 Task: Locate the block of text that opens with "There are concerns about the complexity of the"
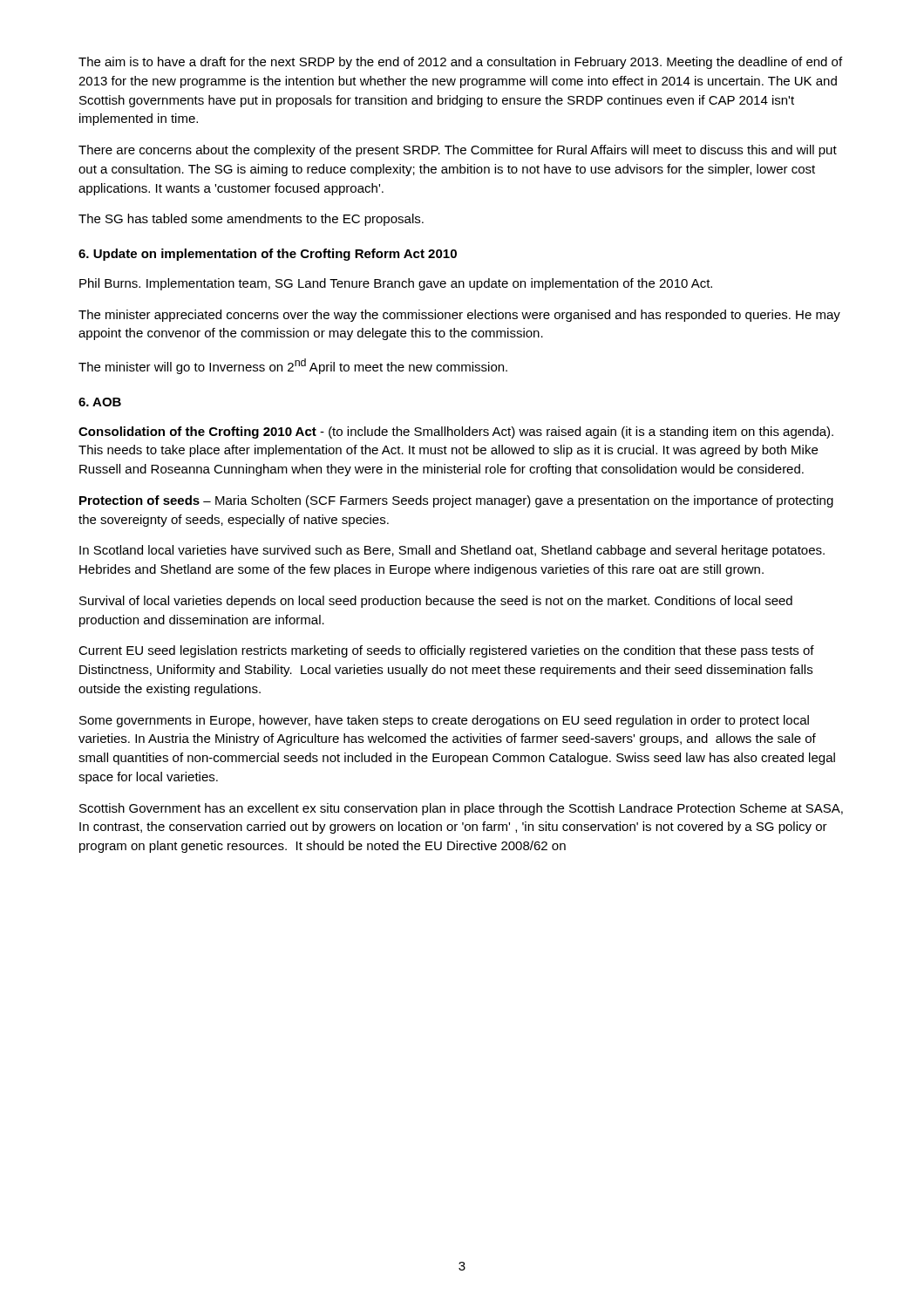[457, 169]
